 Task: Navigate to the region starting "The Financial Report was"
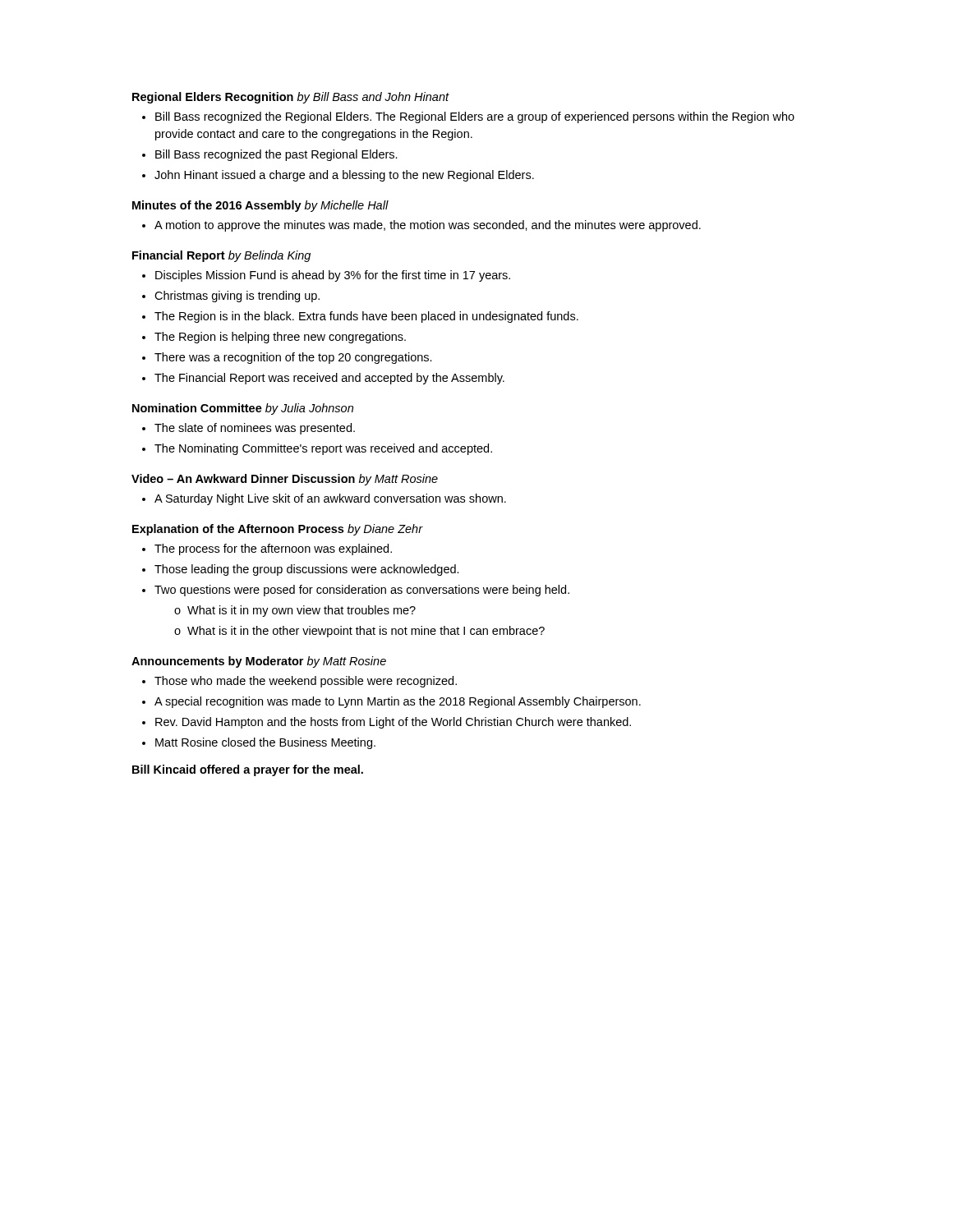pos(330,378)
